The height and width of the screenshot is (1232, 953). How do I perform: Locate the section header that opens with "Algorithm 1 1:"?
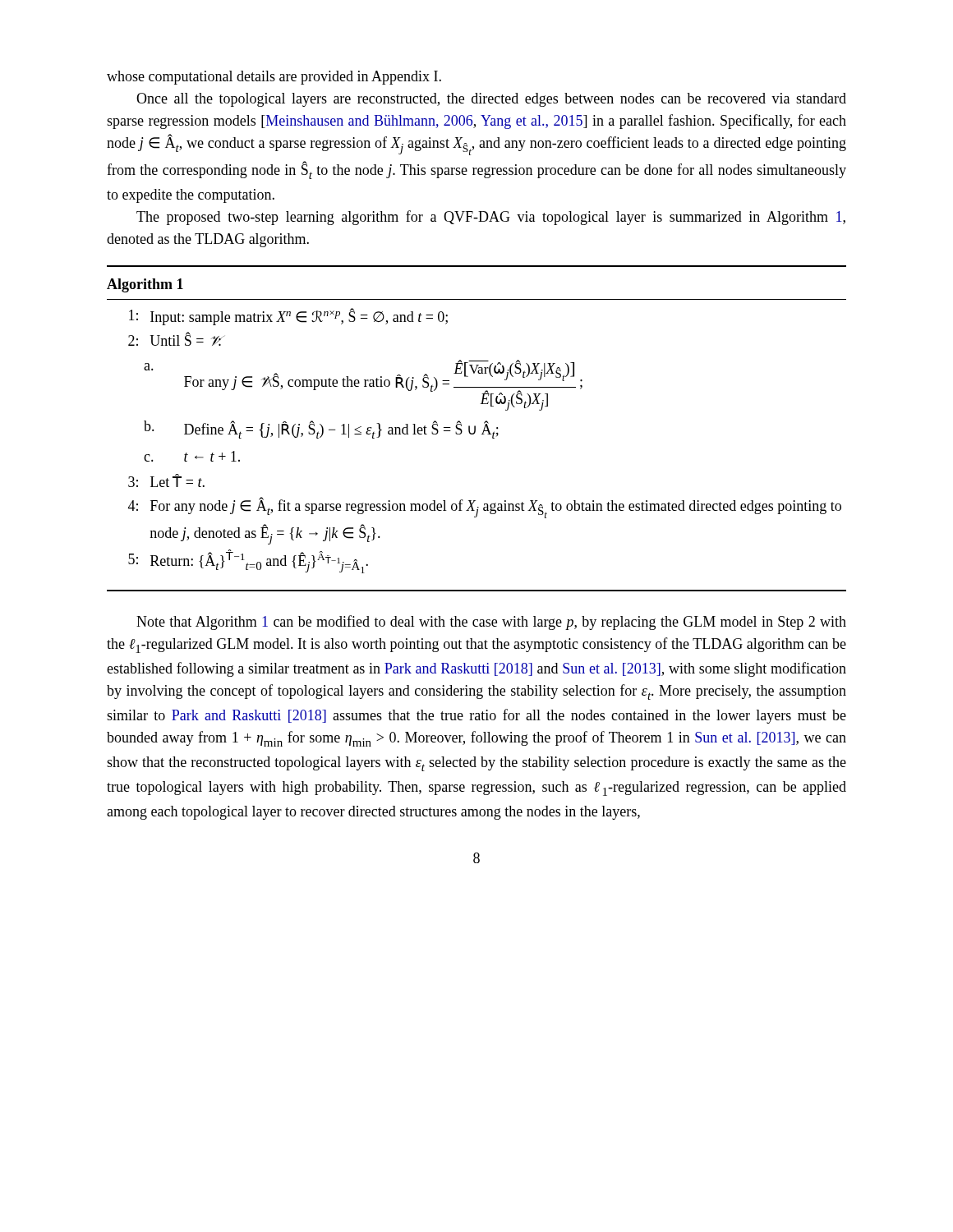click(476, 426)
